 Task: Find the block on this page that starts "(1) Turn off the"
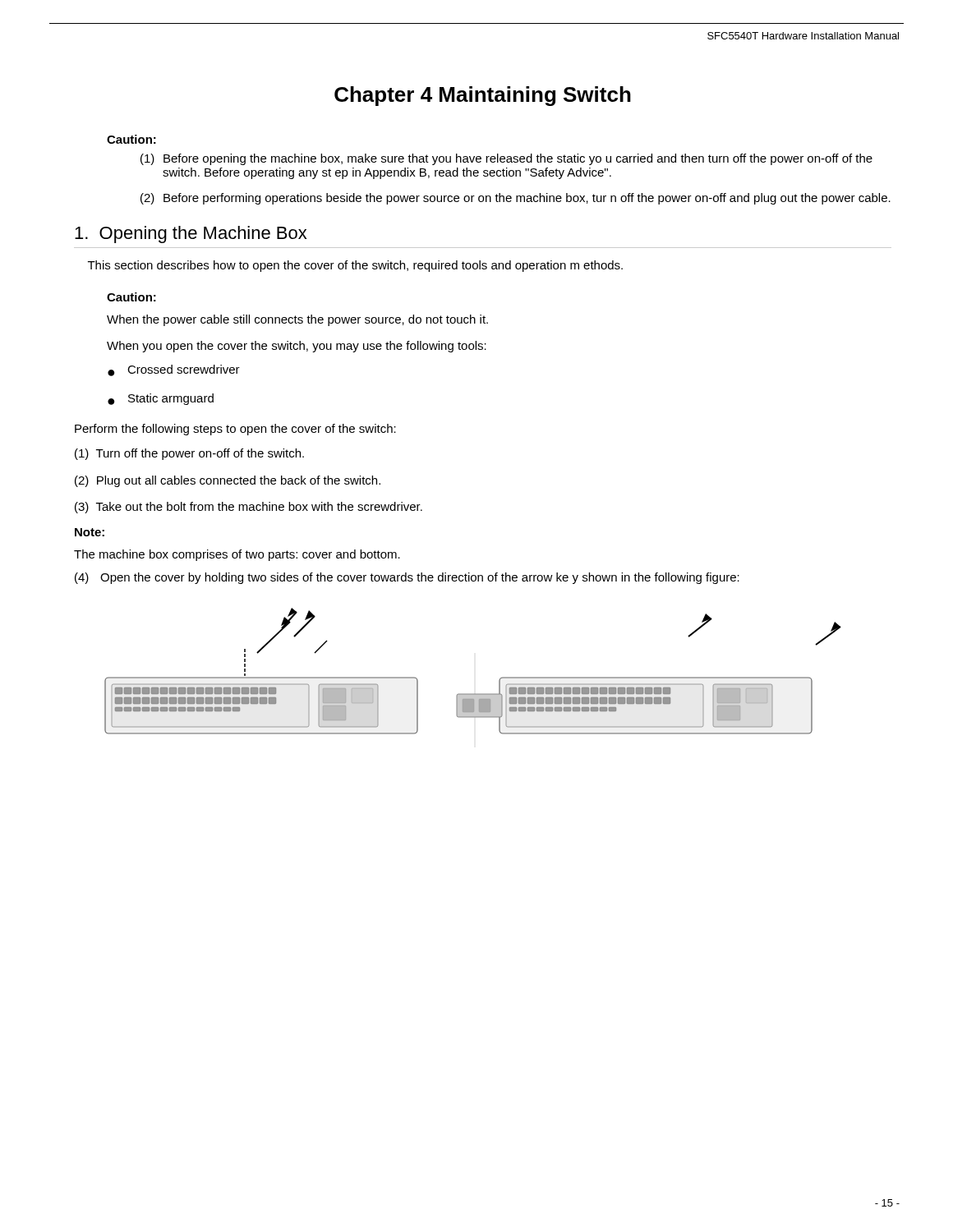click(190, 453)
